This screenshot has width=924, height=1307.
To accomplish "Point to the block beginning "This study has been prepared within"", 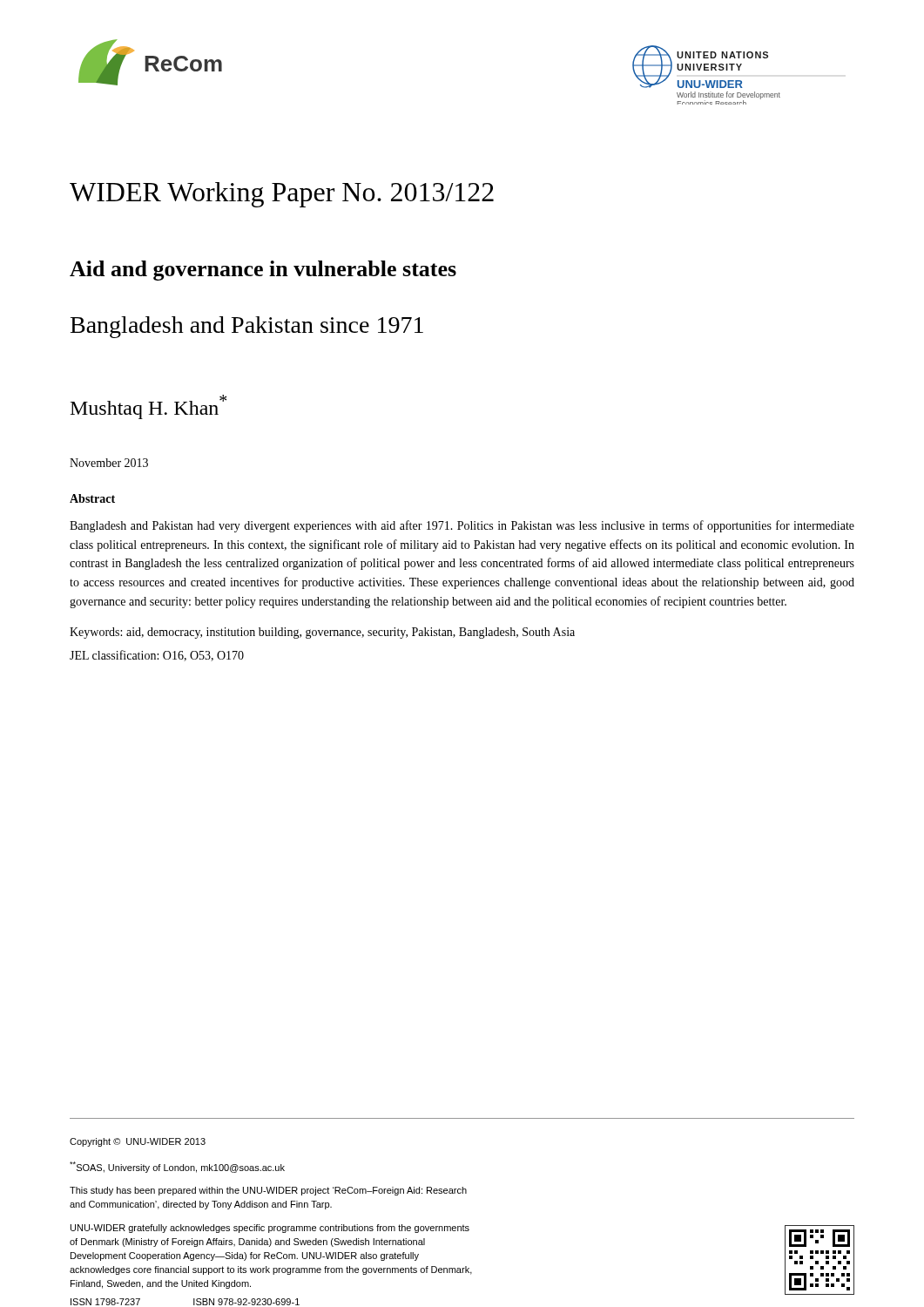I will [418, 1198].
